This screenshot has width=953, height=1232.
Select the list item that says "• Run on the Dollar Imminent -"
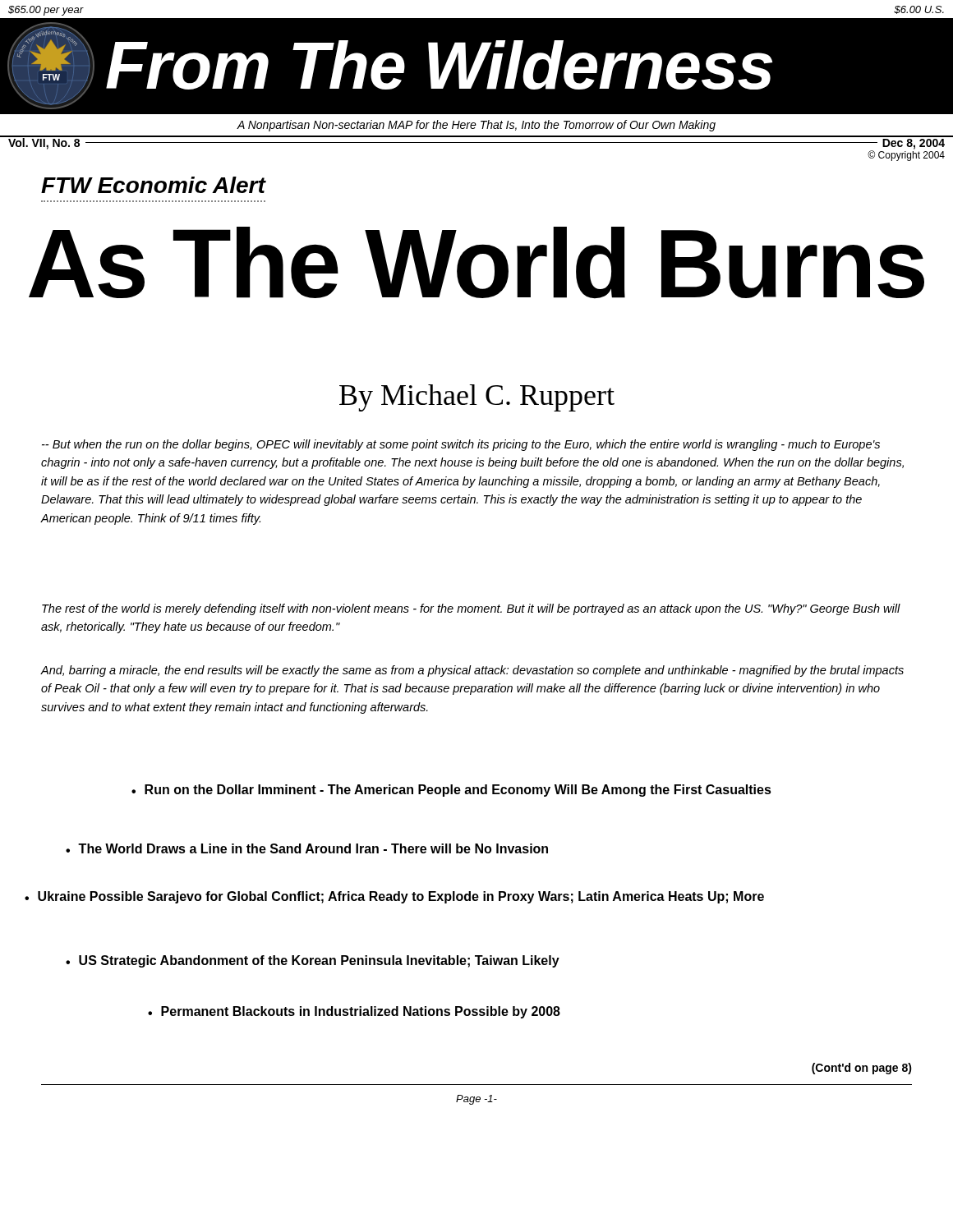tap(451, 791)
